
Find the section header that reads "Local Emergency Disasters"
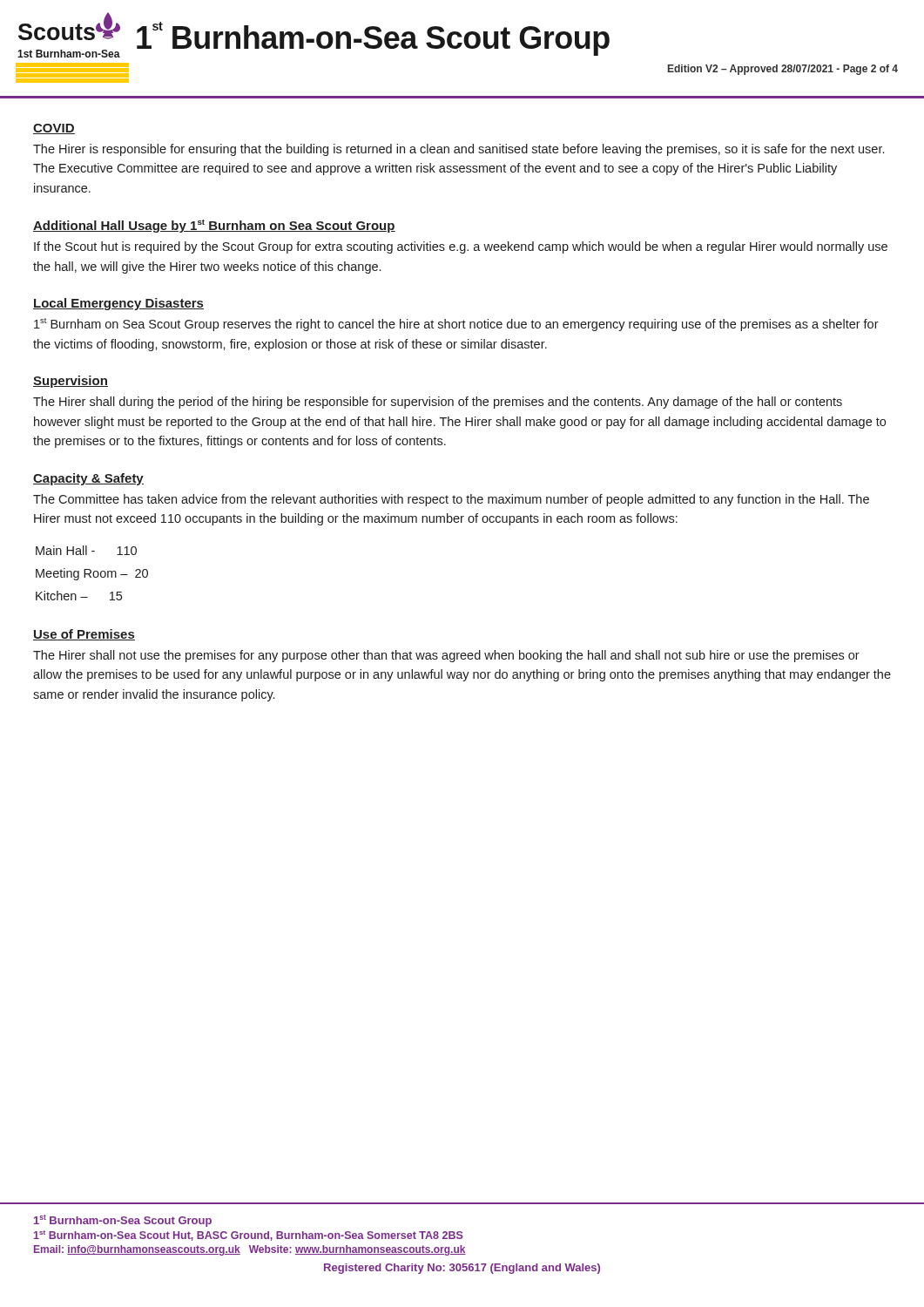coord(118,303)
